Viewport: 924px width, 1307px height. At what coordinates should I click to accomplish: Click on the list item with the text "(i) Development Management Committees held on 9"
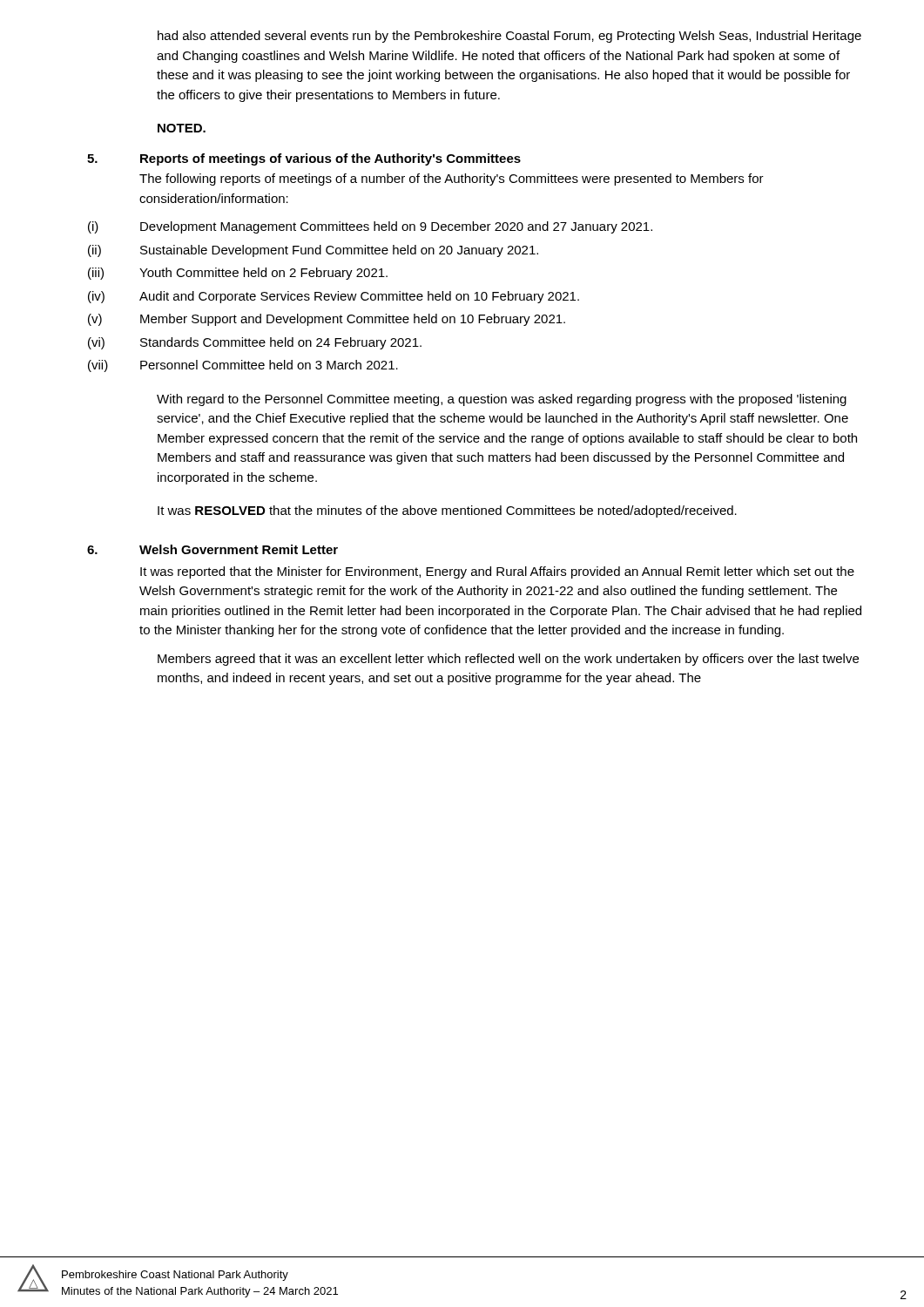pyautogui.click(x=475, y=227)
